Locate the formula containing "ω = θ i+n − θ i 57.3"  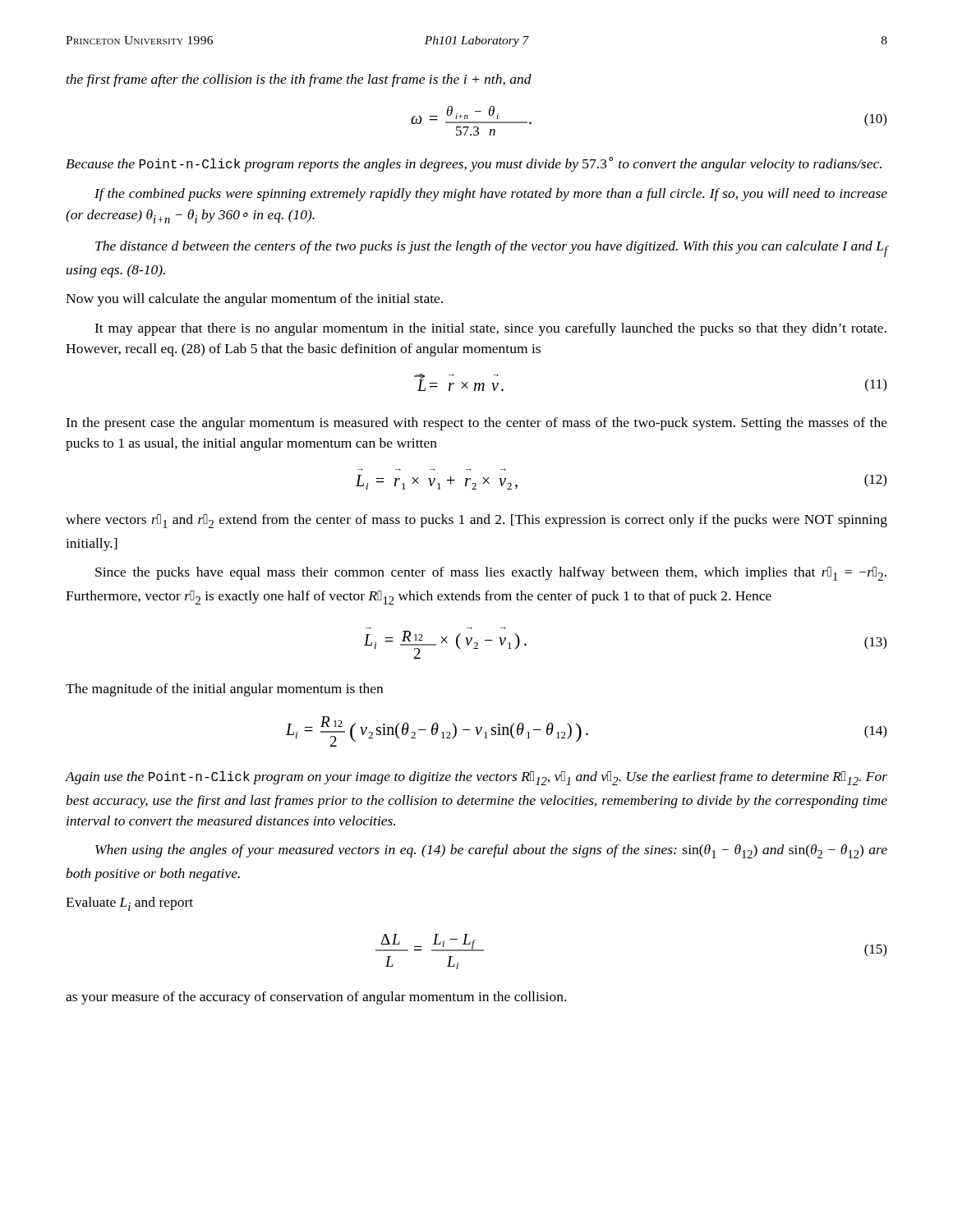pos(486,122)
